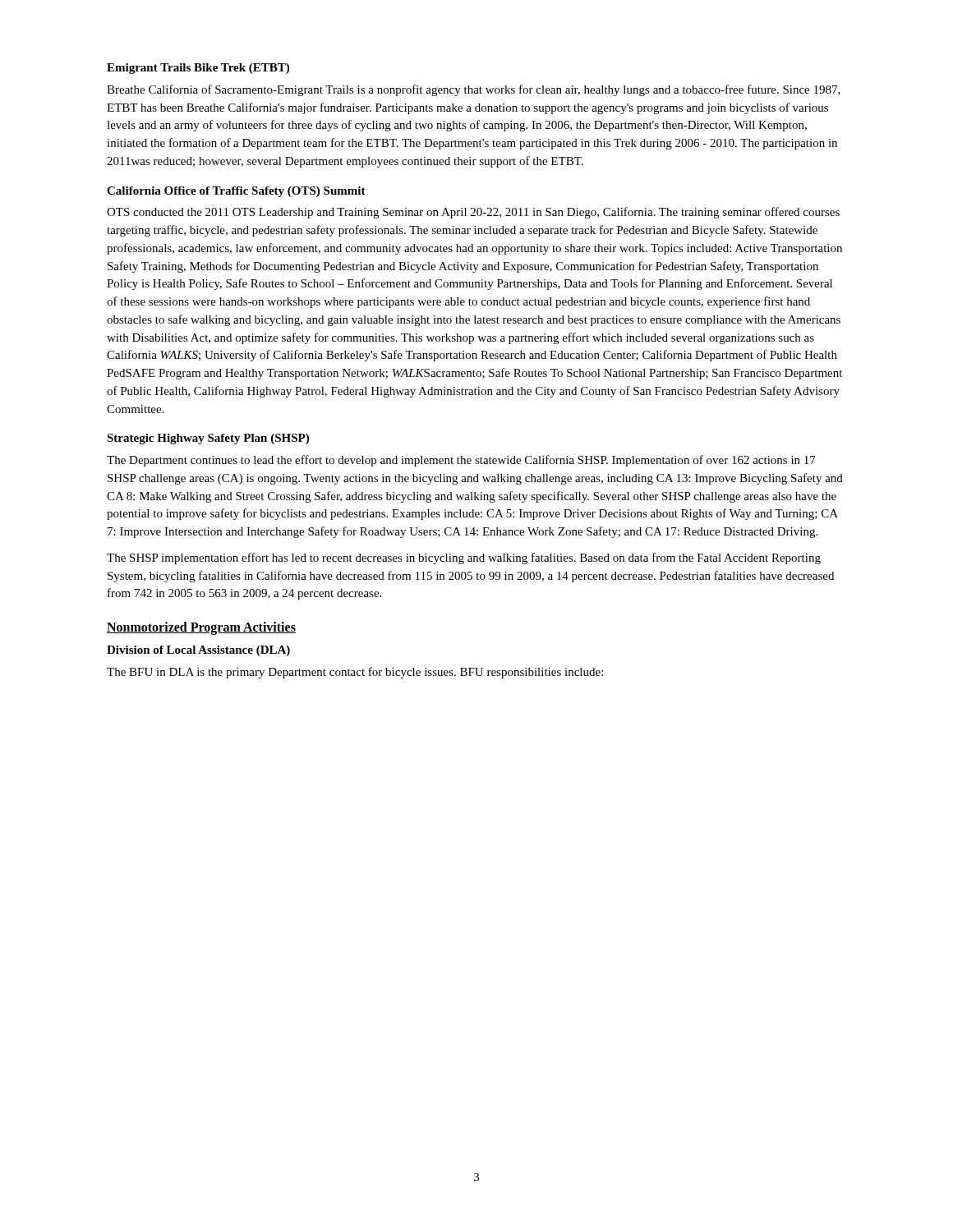Point to the element starting "The Department continues"

coord(476,527)
